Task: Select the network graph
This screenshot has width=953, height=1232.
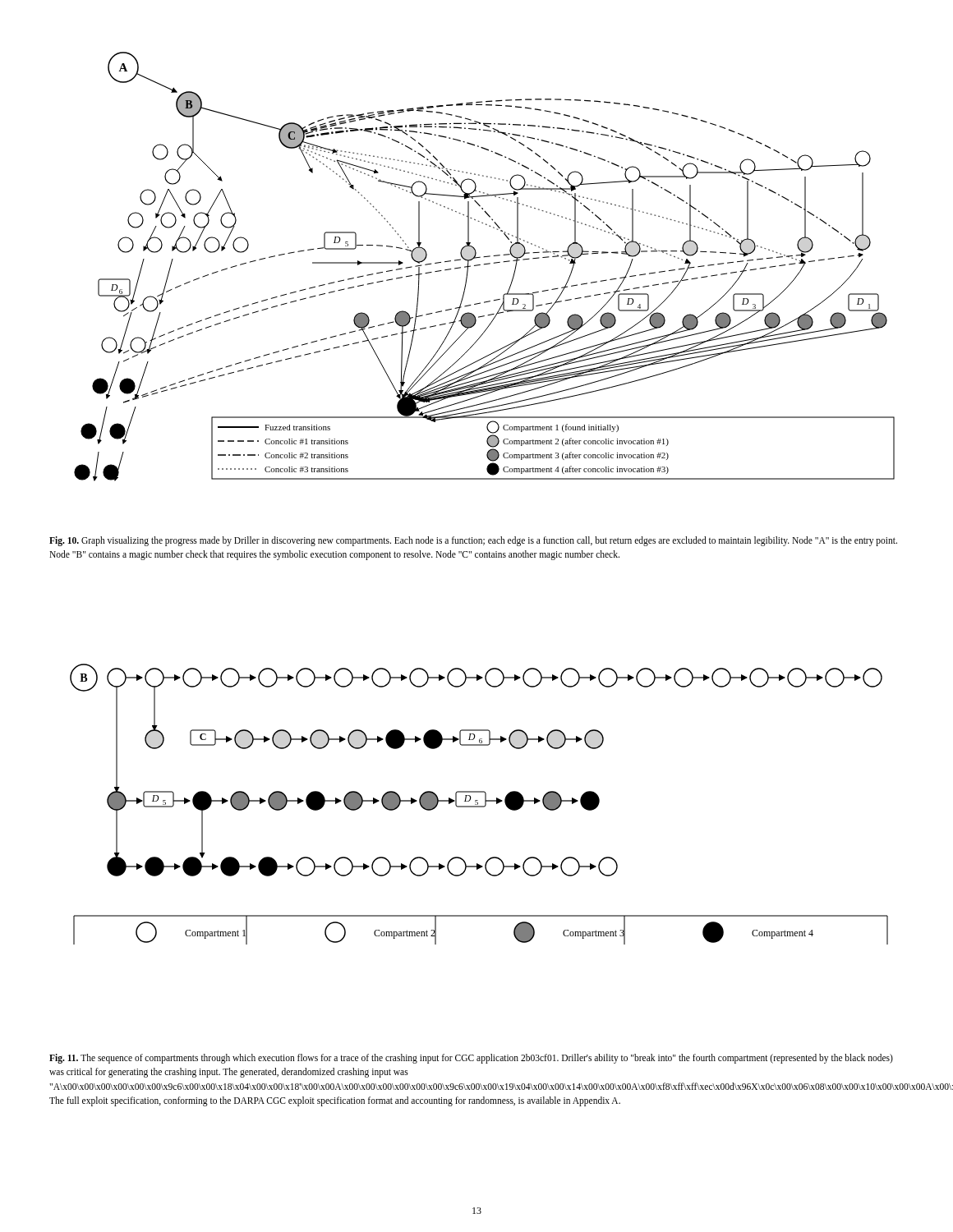Action: click(476, 264)
